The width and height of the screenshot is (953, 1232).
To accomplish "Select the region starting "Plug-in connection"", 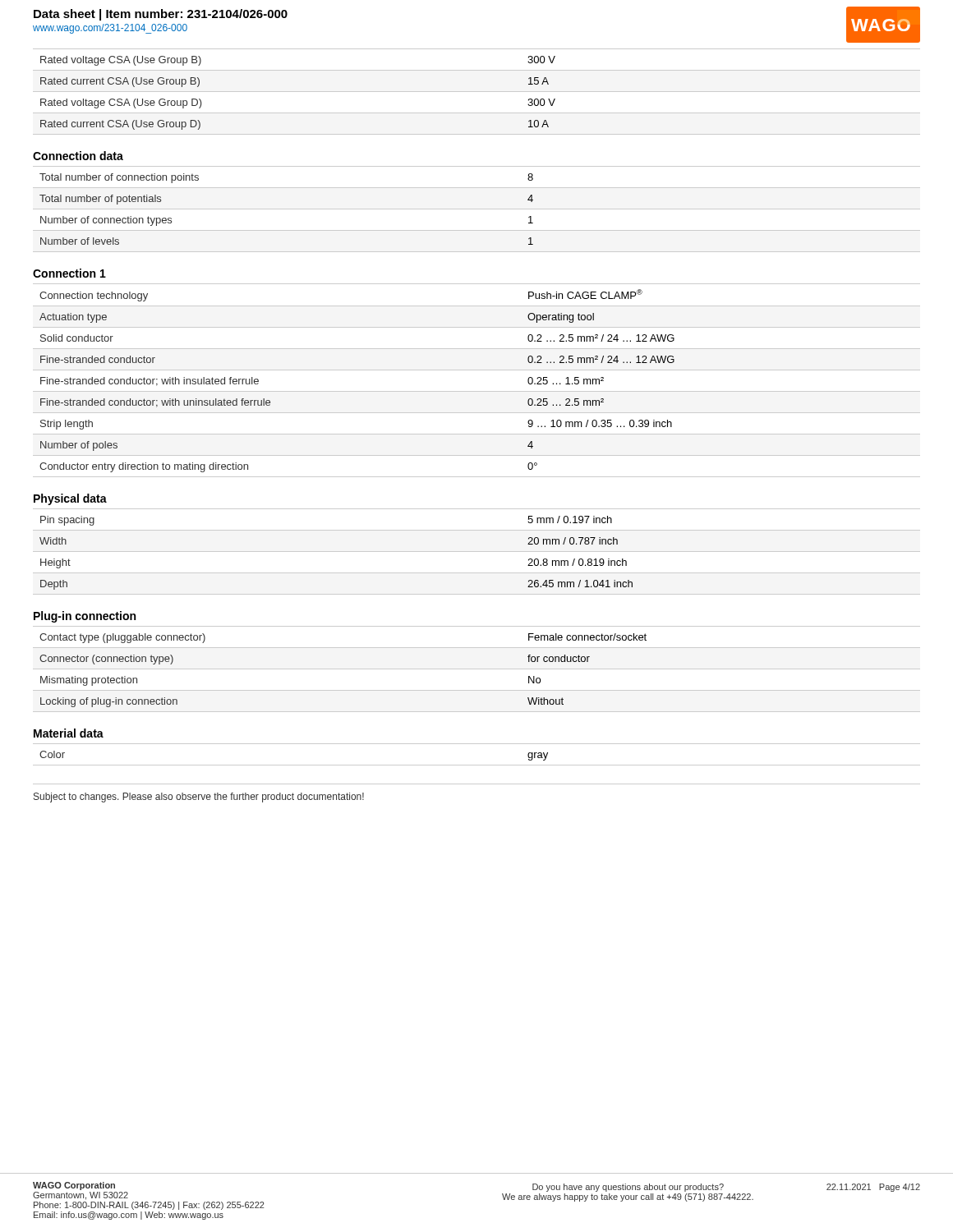I will (x=85, y=616).
